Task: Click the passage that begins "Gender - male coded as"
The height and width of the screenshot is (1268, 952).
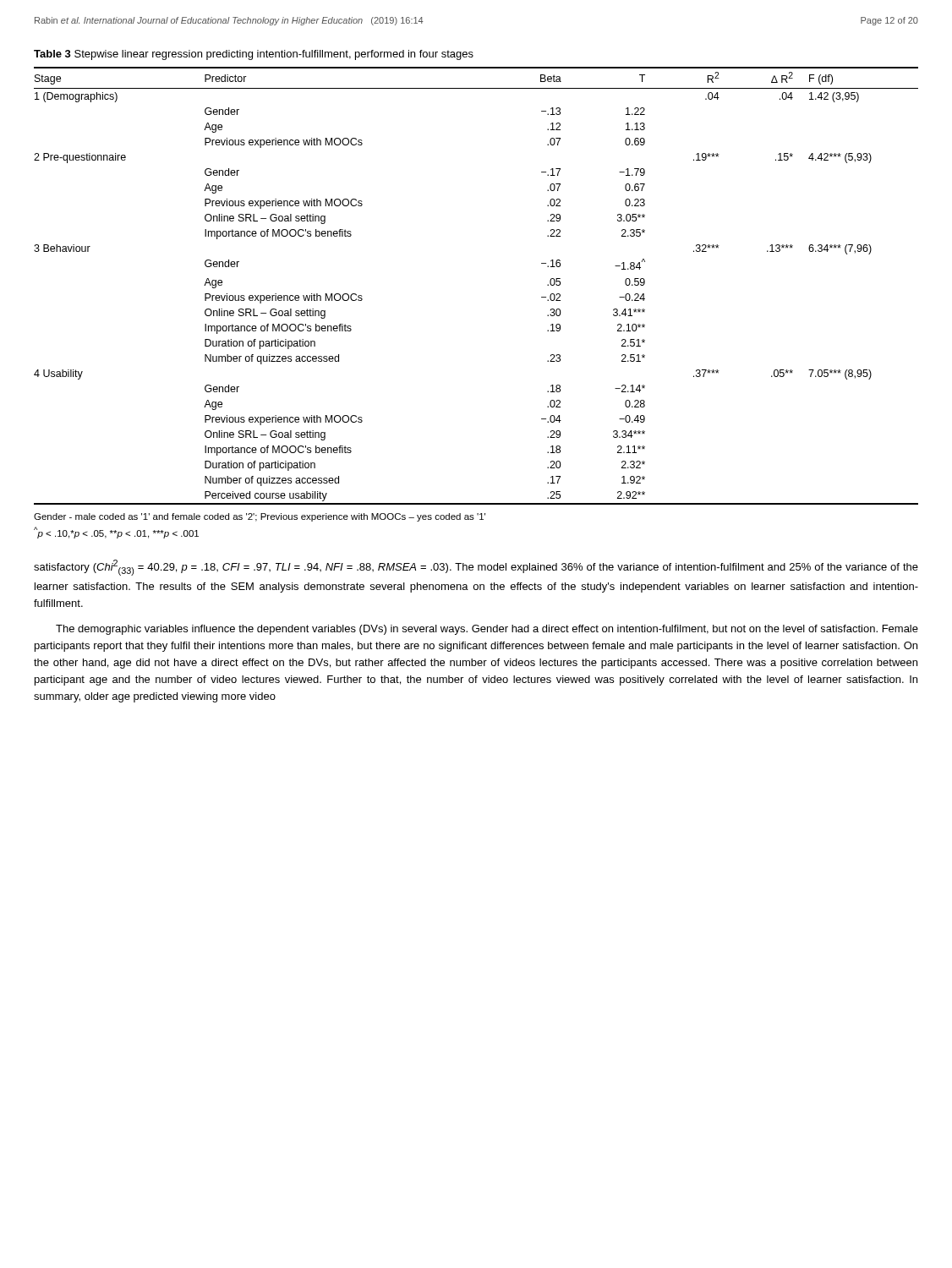Action: [x=260, y=525]
